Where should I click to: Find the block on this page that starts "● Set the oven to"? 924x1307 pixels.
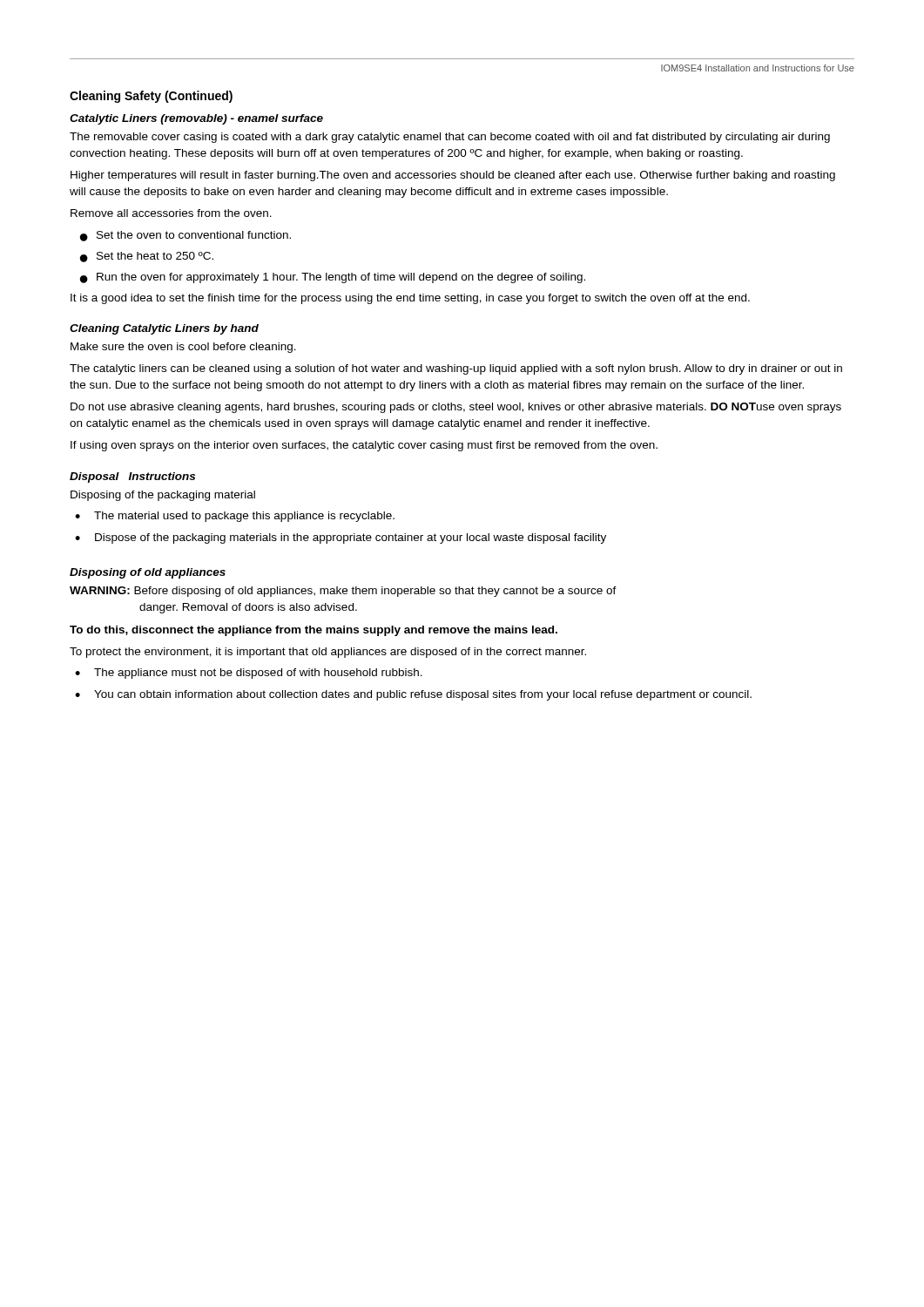pos(185,236)
